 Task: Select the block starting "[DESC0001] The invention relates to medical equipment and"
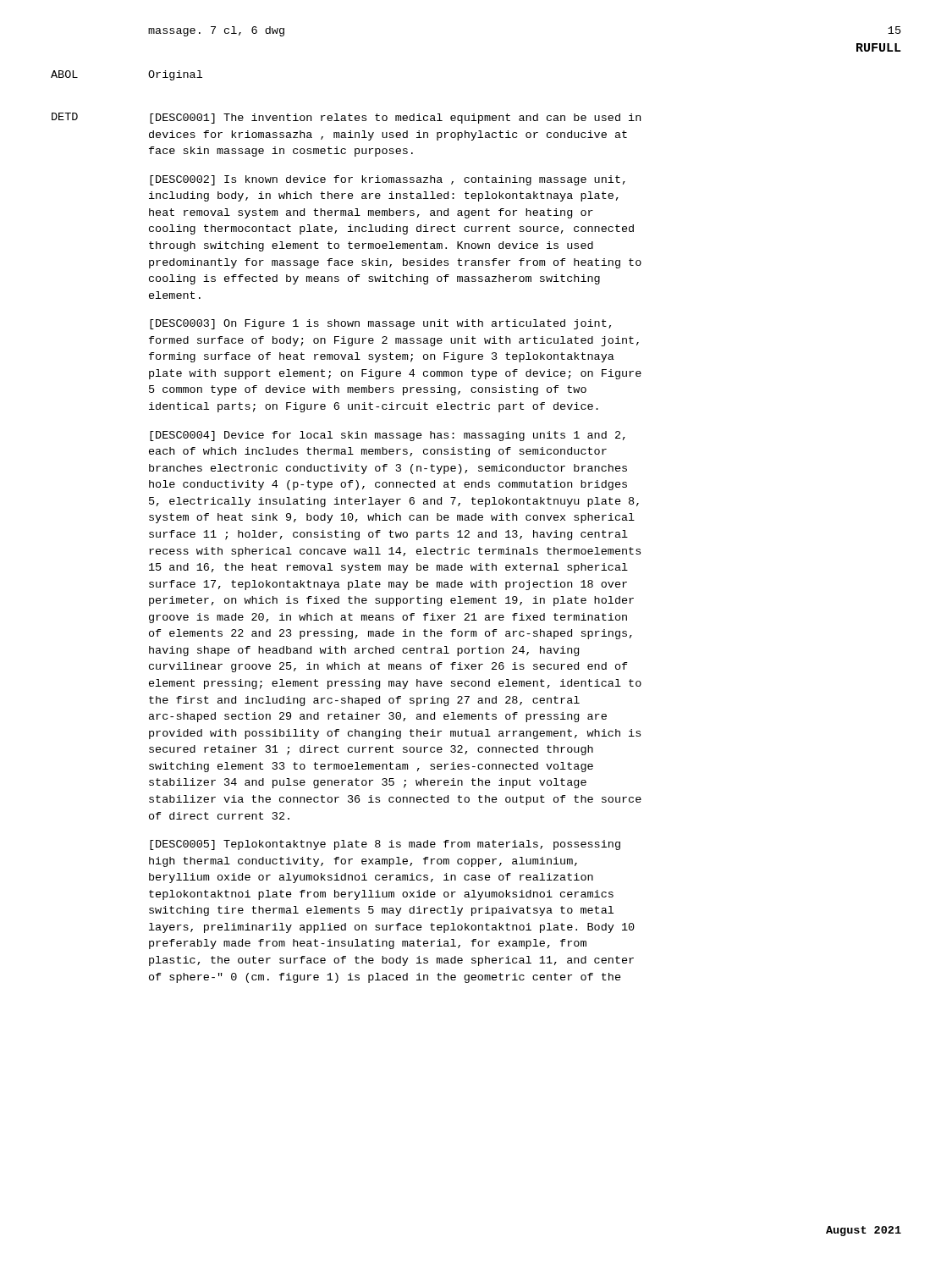tap(525, 548)
